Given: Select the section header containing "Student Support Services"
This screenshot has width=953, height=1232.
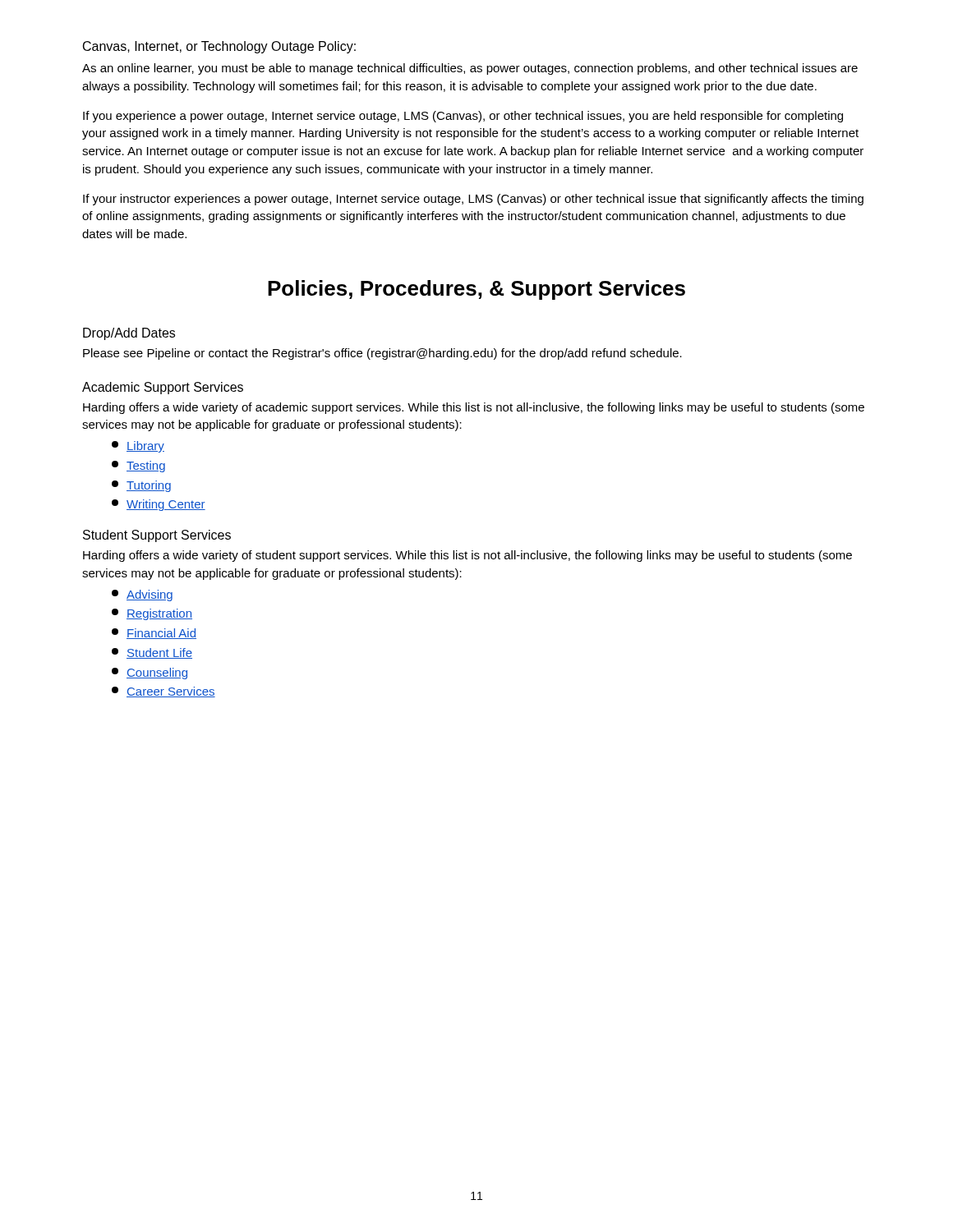Looking at the screenshot, I should [157, 536].
